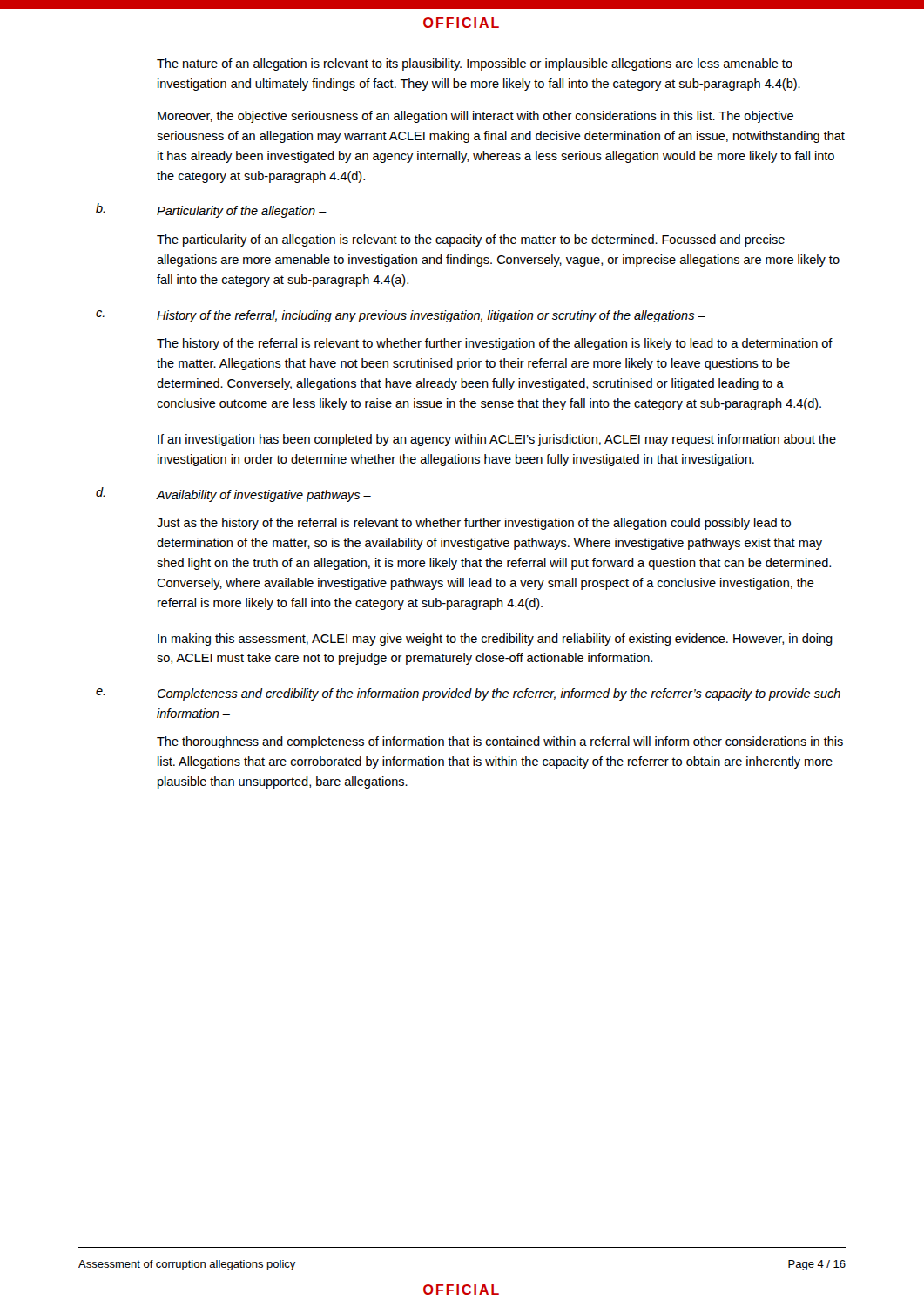Navigate to the element starting "c. History of the"
The image size is (924, 1307).
471,360
